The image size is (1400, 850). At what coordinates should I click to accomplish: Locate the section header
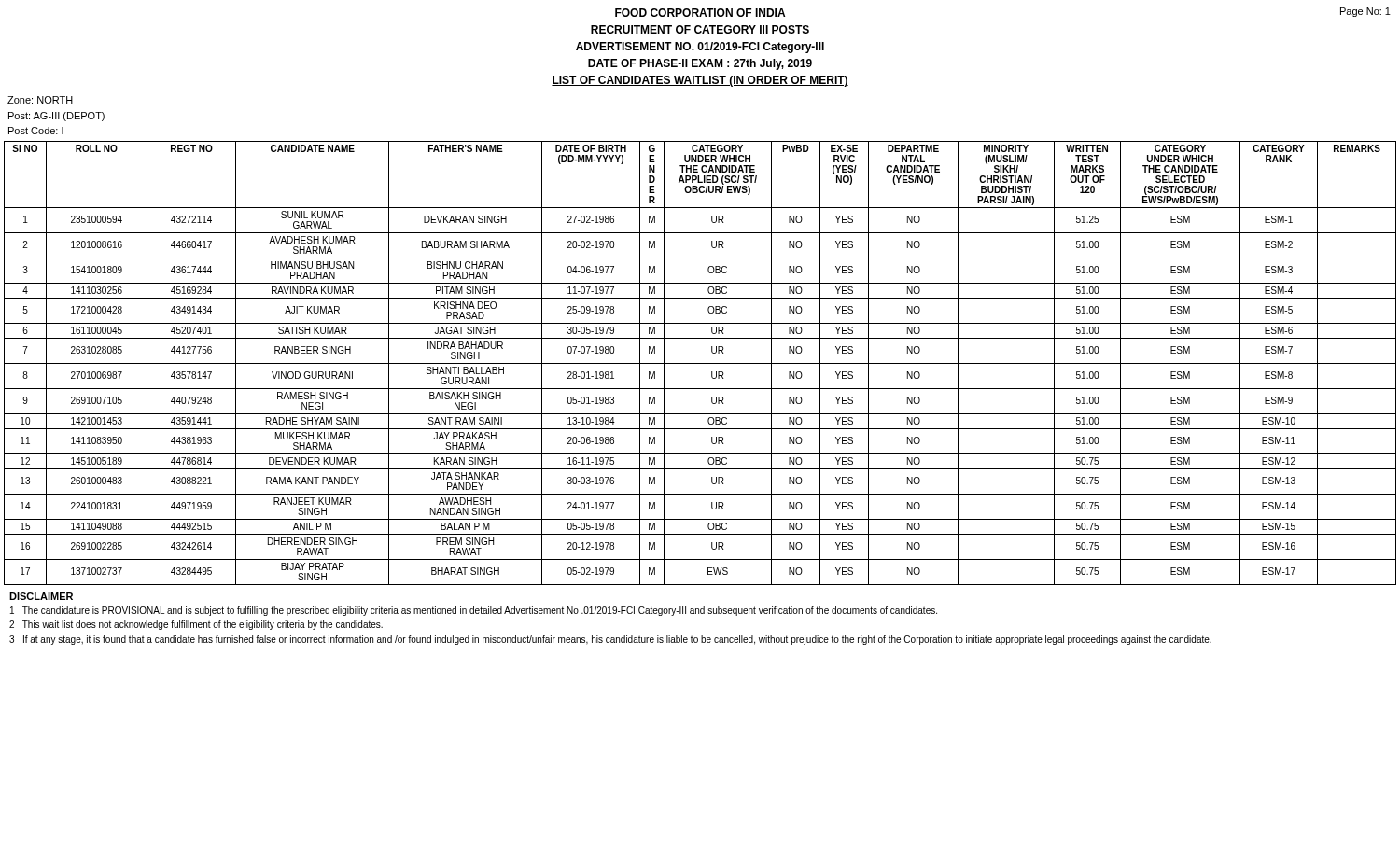click(41, 596)
